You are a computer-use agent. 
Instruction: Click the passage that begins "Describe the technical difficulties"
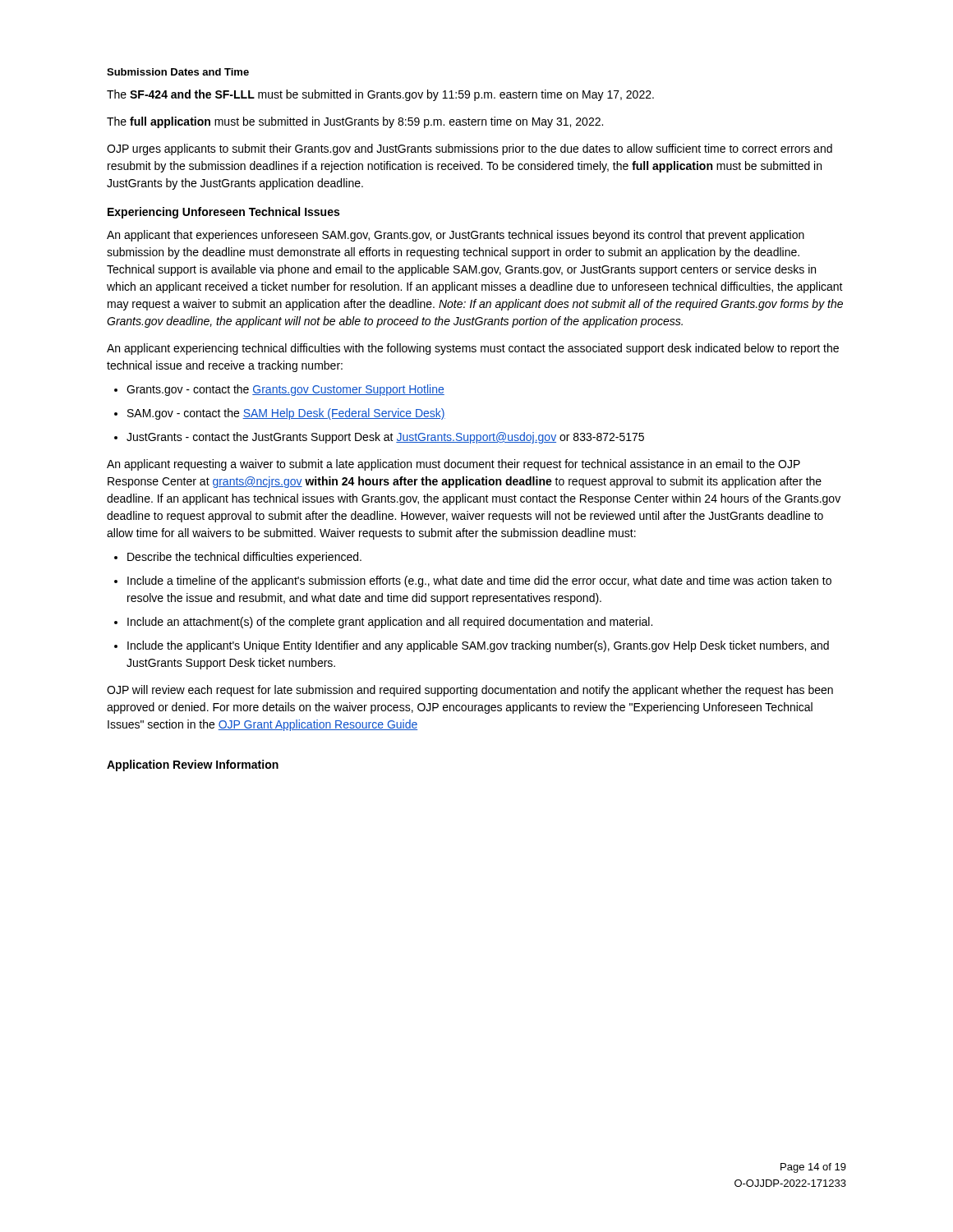tap(244, 557)
